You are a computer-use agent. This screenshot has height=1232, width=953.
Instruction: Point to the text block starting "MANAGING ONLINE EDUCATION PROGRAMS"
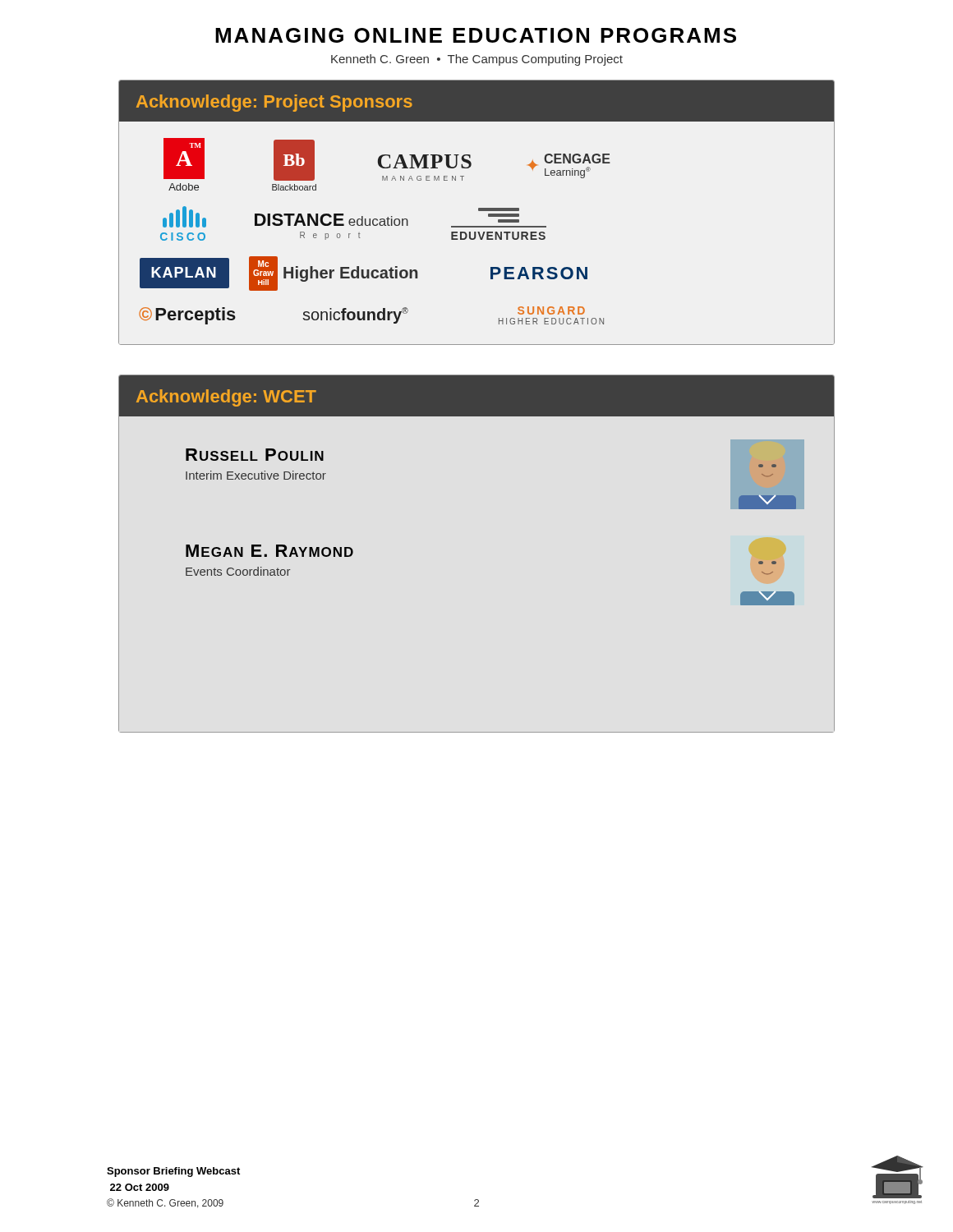476,35
